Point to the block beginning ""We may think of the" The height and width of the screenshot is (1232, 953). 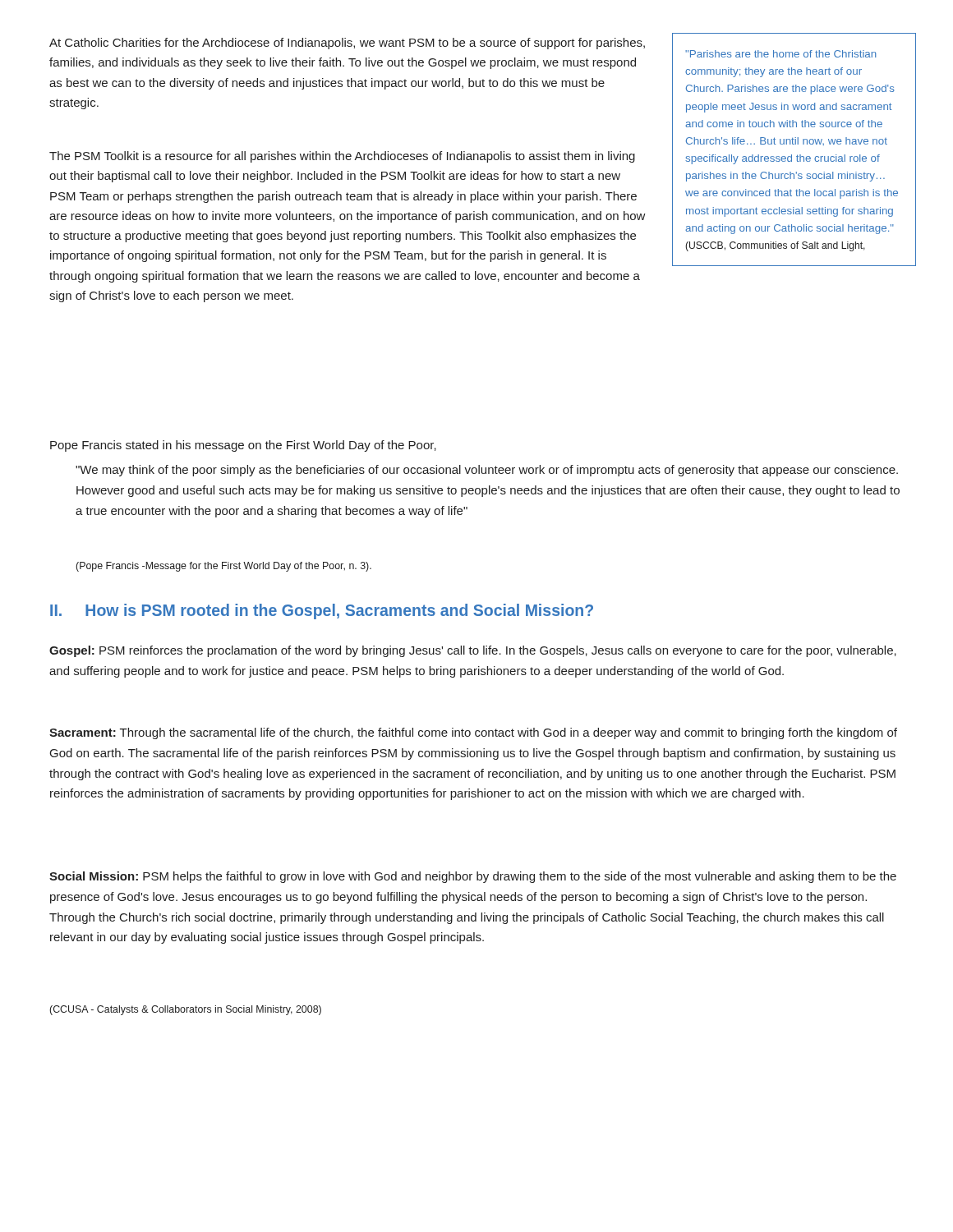point(488,490)
